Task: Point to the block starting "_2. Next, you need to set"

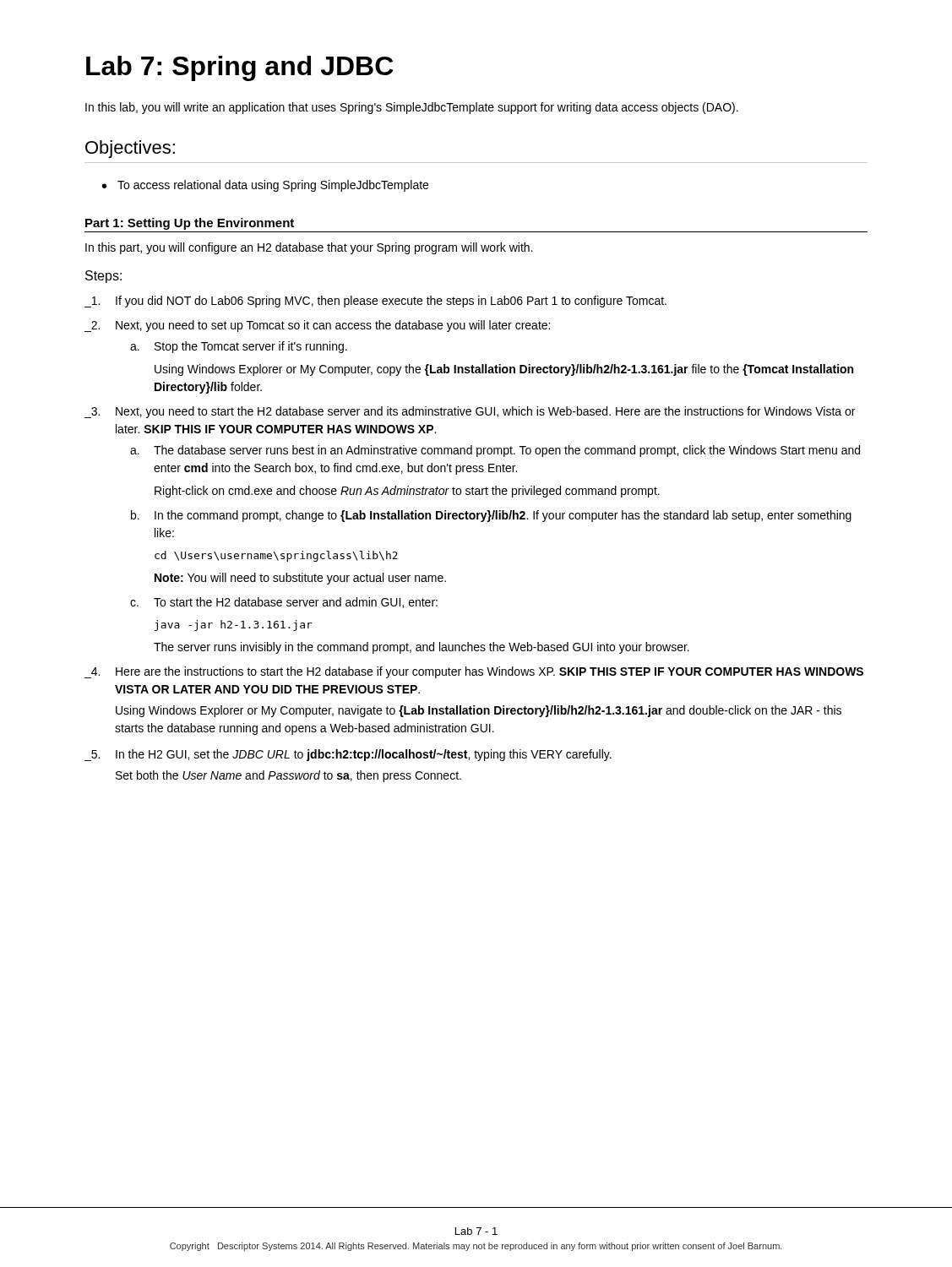Action: pyautogui.click(x=476, y=326)
